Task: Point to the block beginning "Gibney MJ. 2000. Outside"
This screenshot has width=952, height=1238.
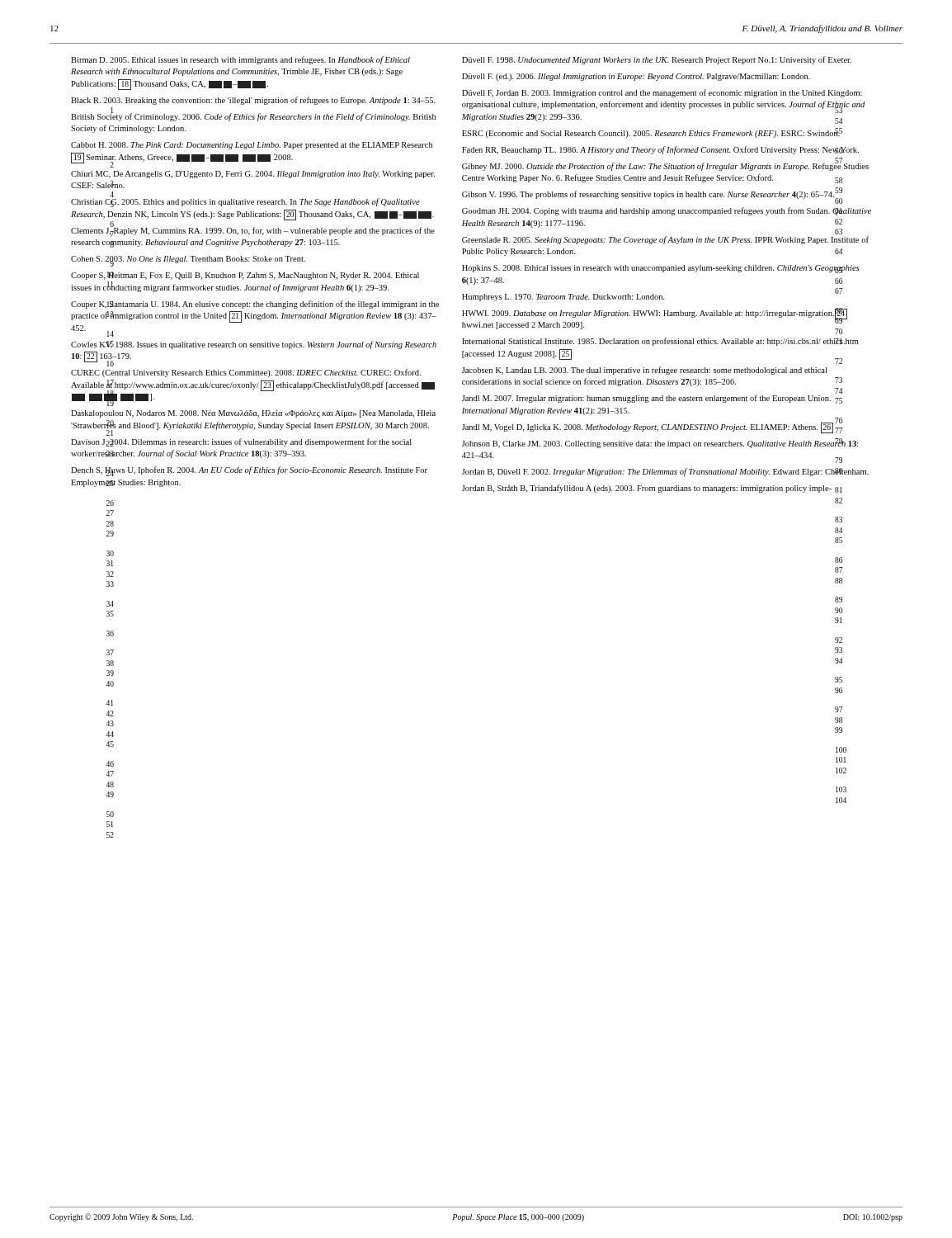Action: click(665, 172)
